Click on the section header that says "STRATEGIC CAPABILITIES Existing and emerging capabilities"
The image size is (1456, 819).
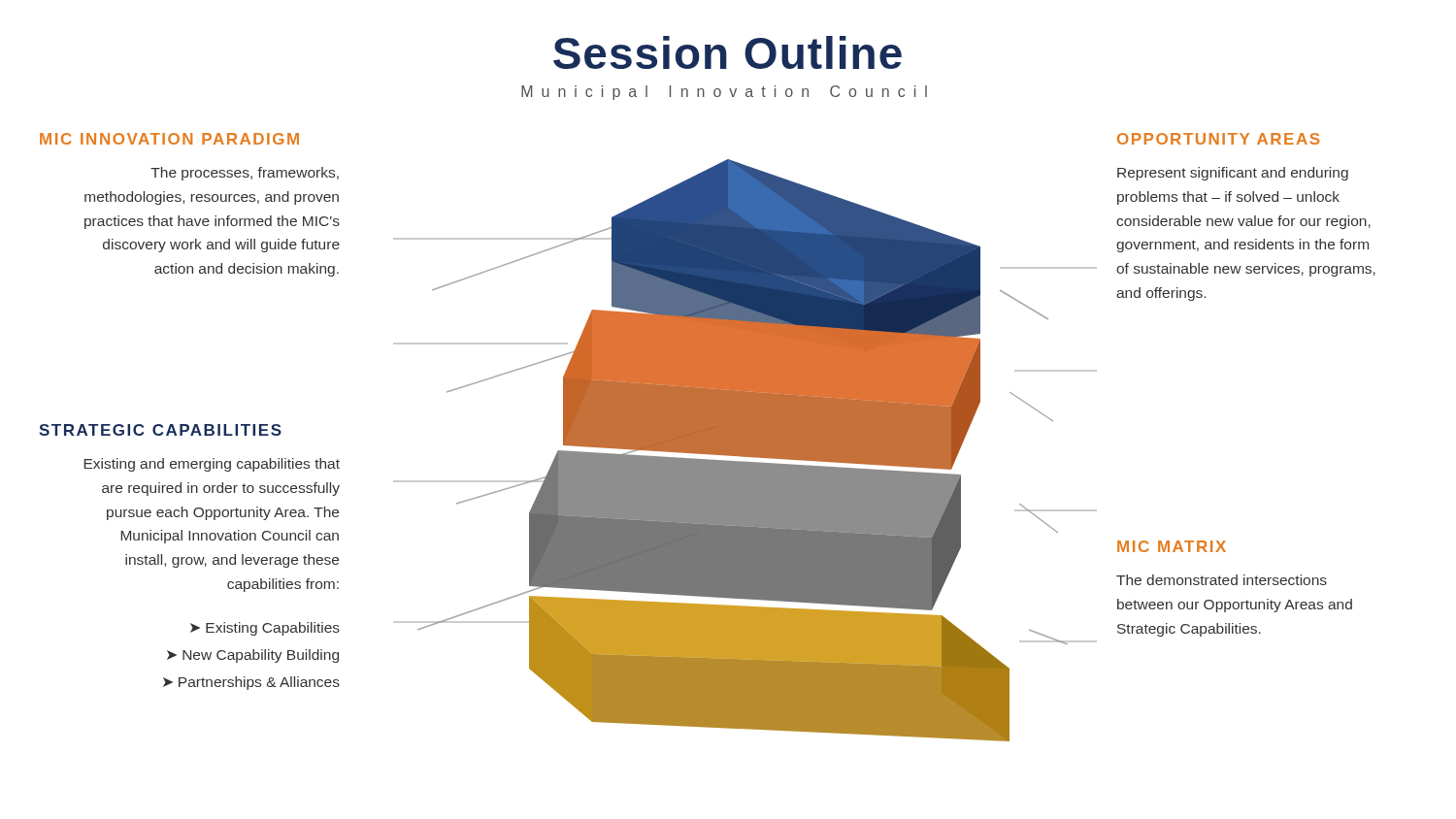pos(189,558)
